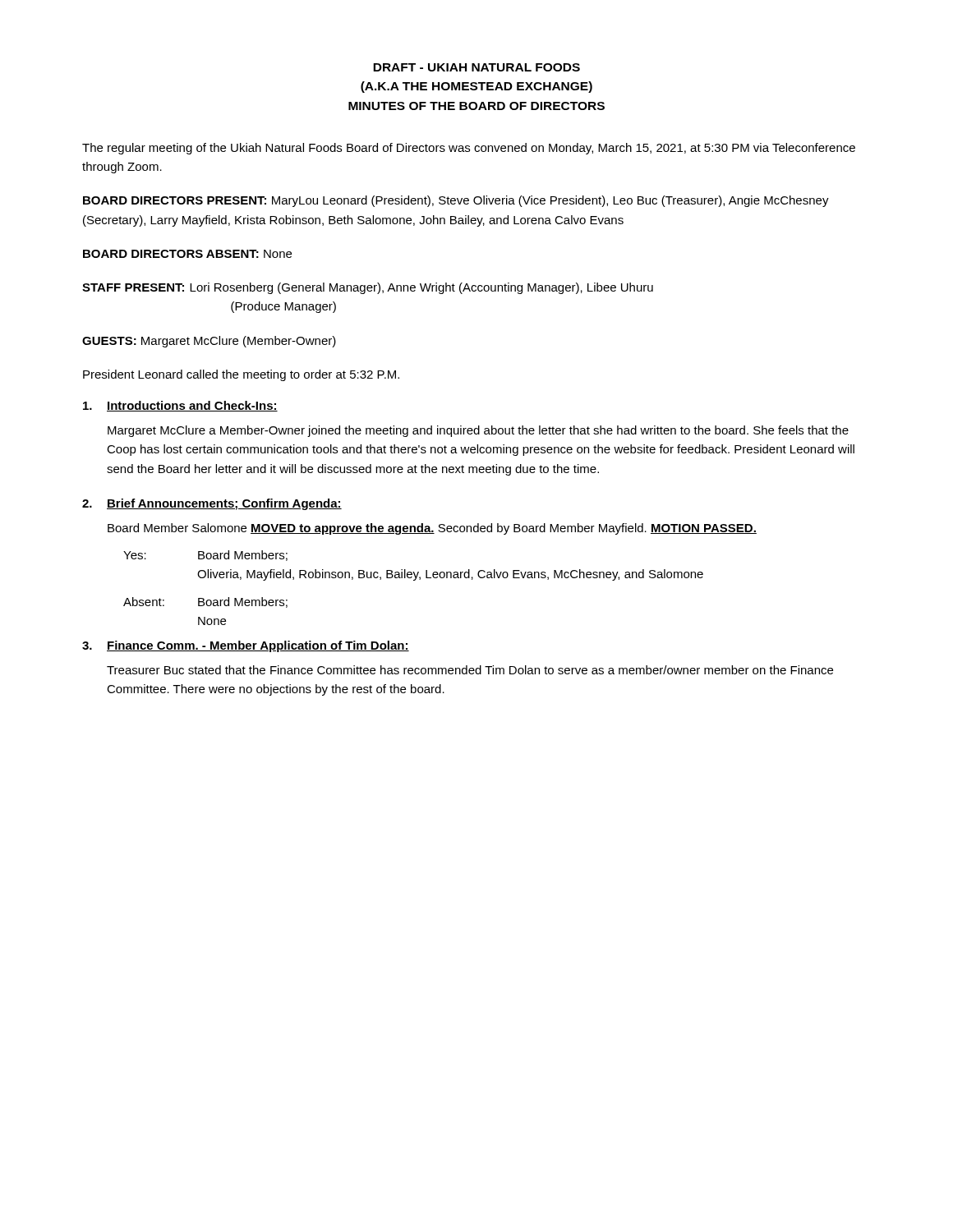Click on the text block containing "Treasurer Buc stated"
This screenshot has height=1232, width=953.
click(470, 679)
